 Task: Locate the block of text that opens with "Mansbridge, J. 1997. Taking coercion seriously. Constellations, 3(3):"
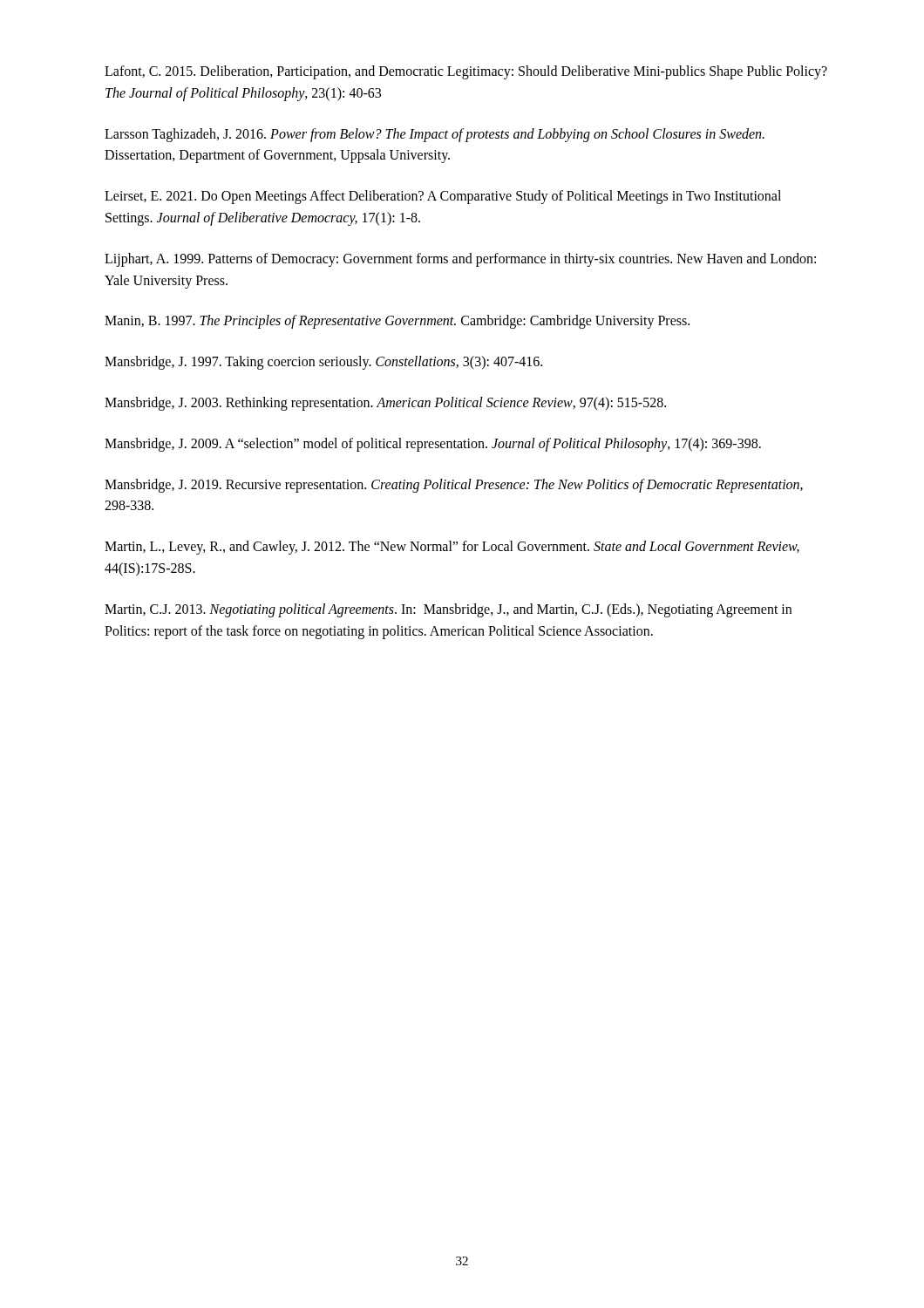coord(324,362)
